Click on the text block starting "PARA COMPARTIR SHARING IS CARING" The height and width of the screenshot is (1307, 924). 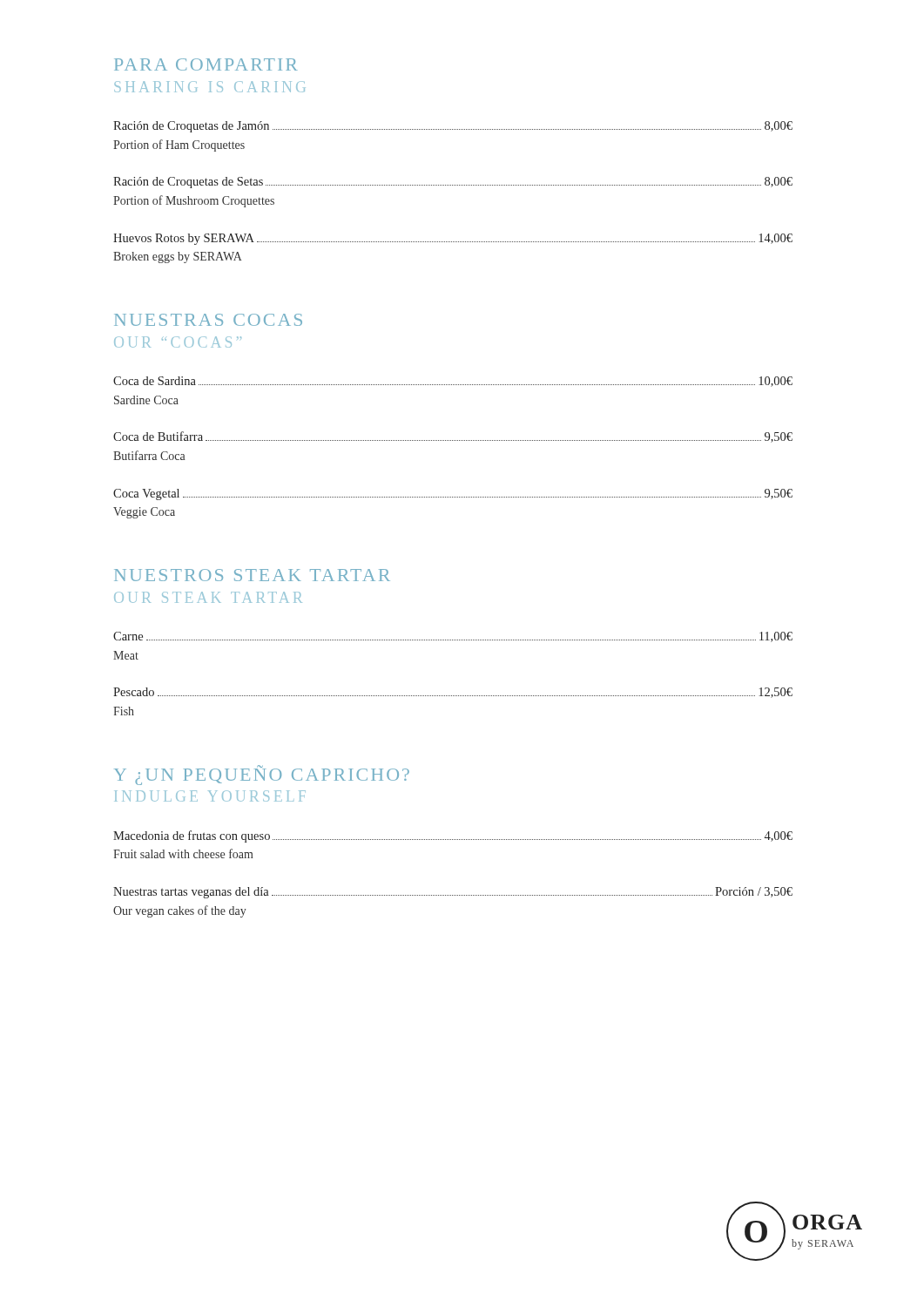point(206,64)
